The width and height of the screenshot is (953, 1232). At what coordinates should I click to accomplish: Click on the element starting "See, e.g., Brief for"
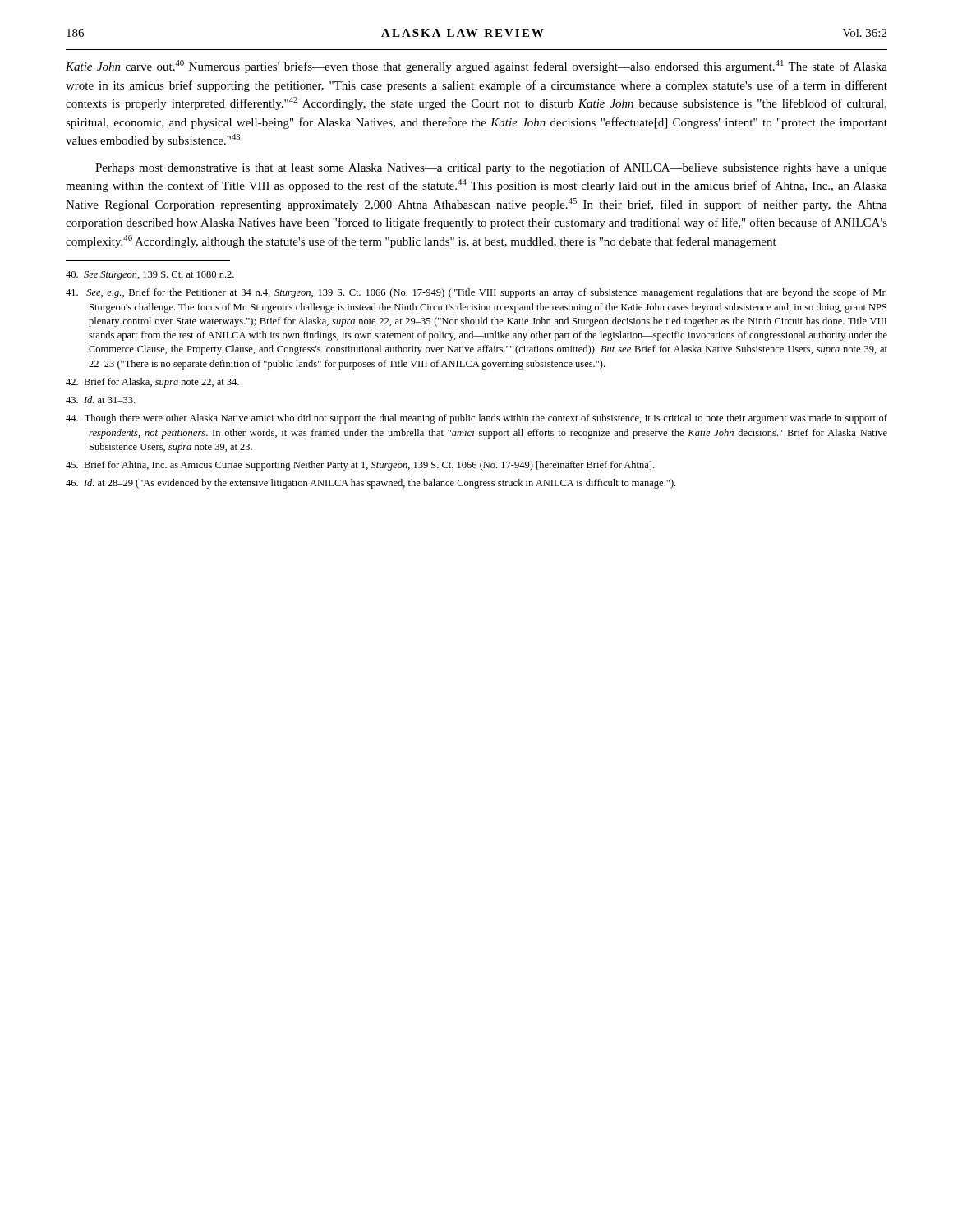(476, 328)
